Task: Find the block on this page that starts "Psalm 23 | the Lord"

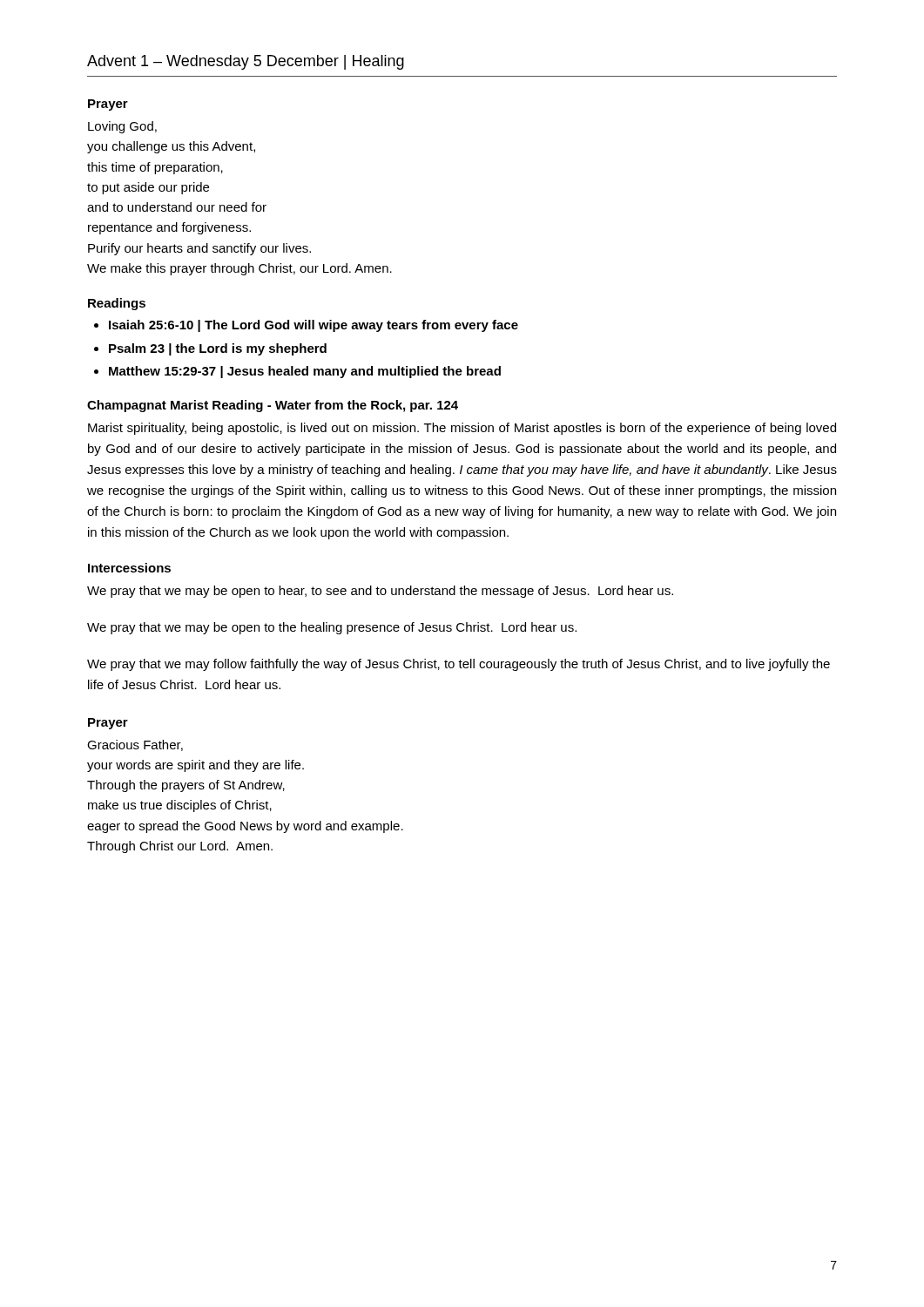Action: tap(218, 348)
